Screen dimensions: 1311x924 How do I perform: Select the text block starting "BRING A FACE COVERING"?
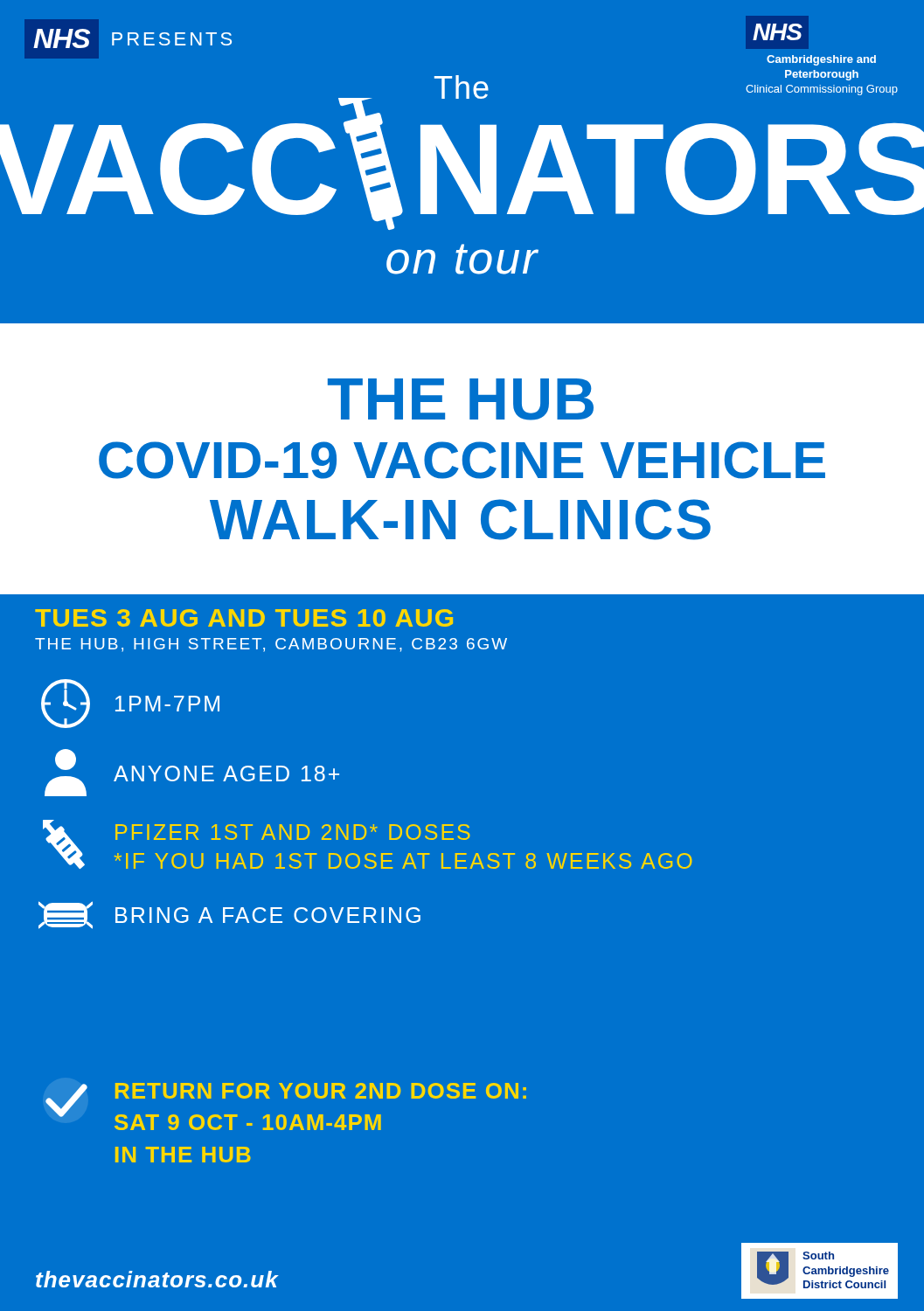click(x=229, y=915)
